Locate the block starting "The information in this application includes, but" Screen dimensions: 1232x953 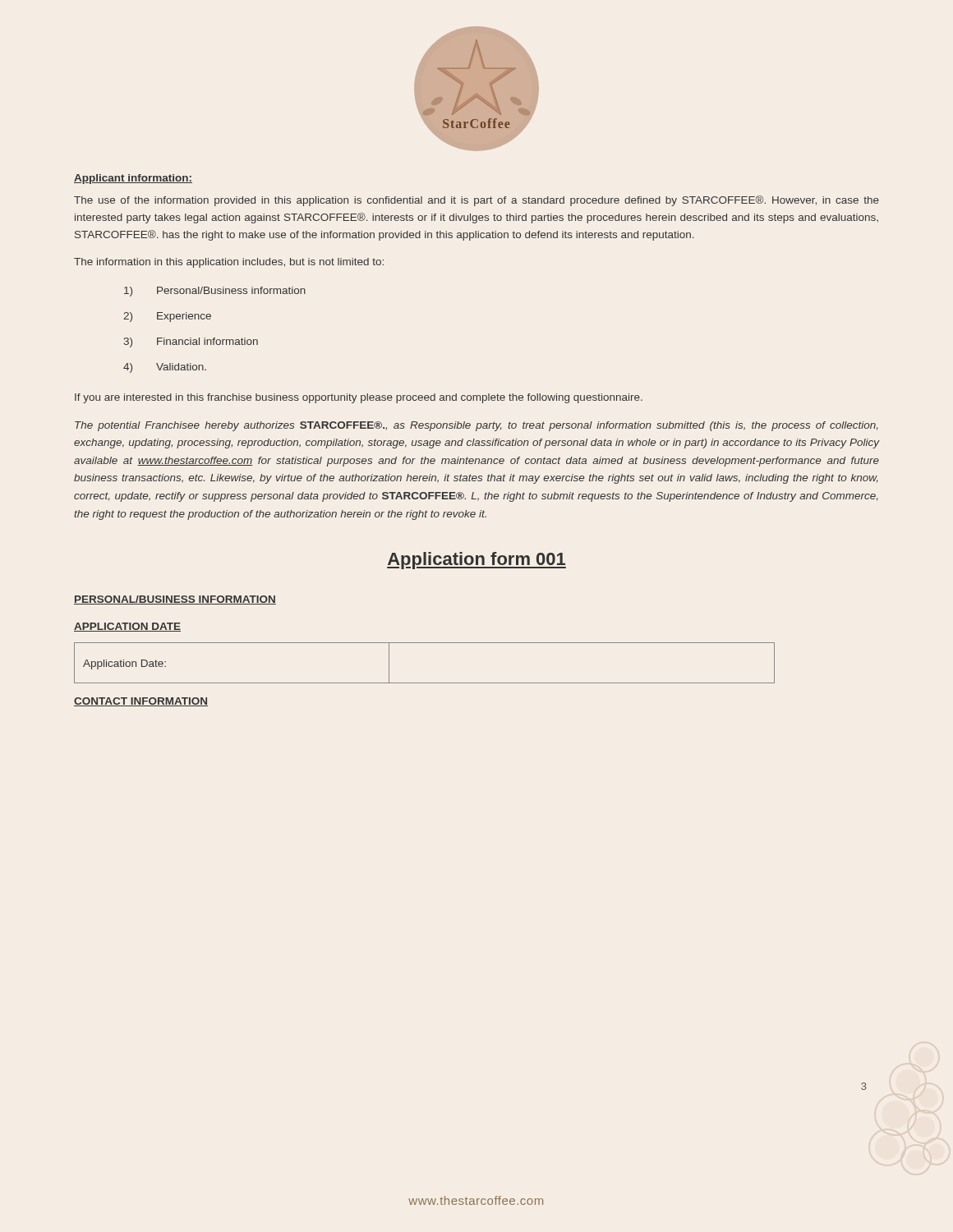click(x=229, y=261)
